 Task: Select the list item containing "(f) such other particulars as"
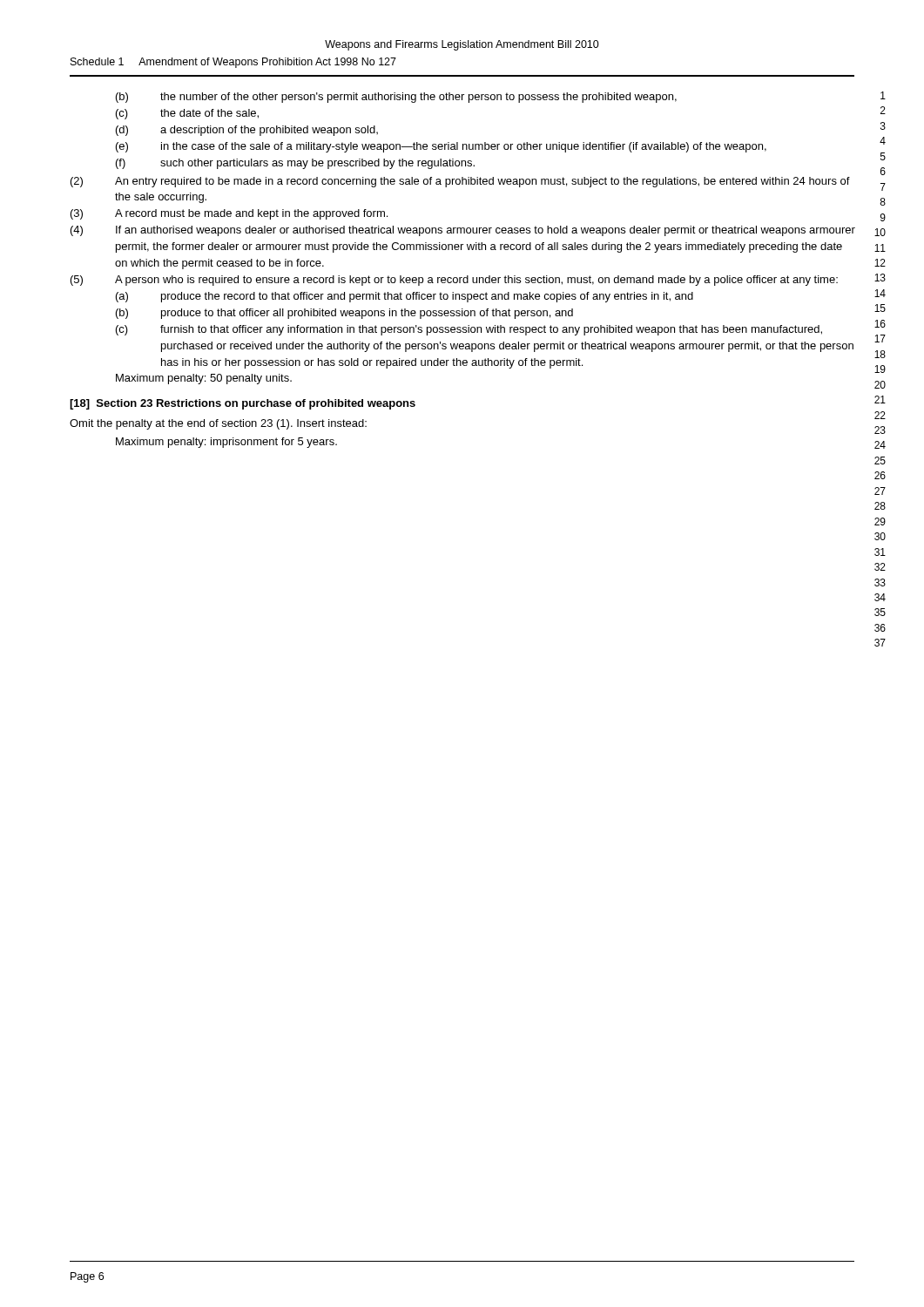coord(273,163)
